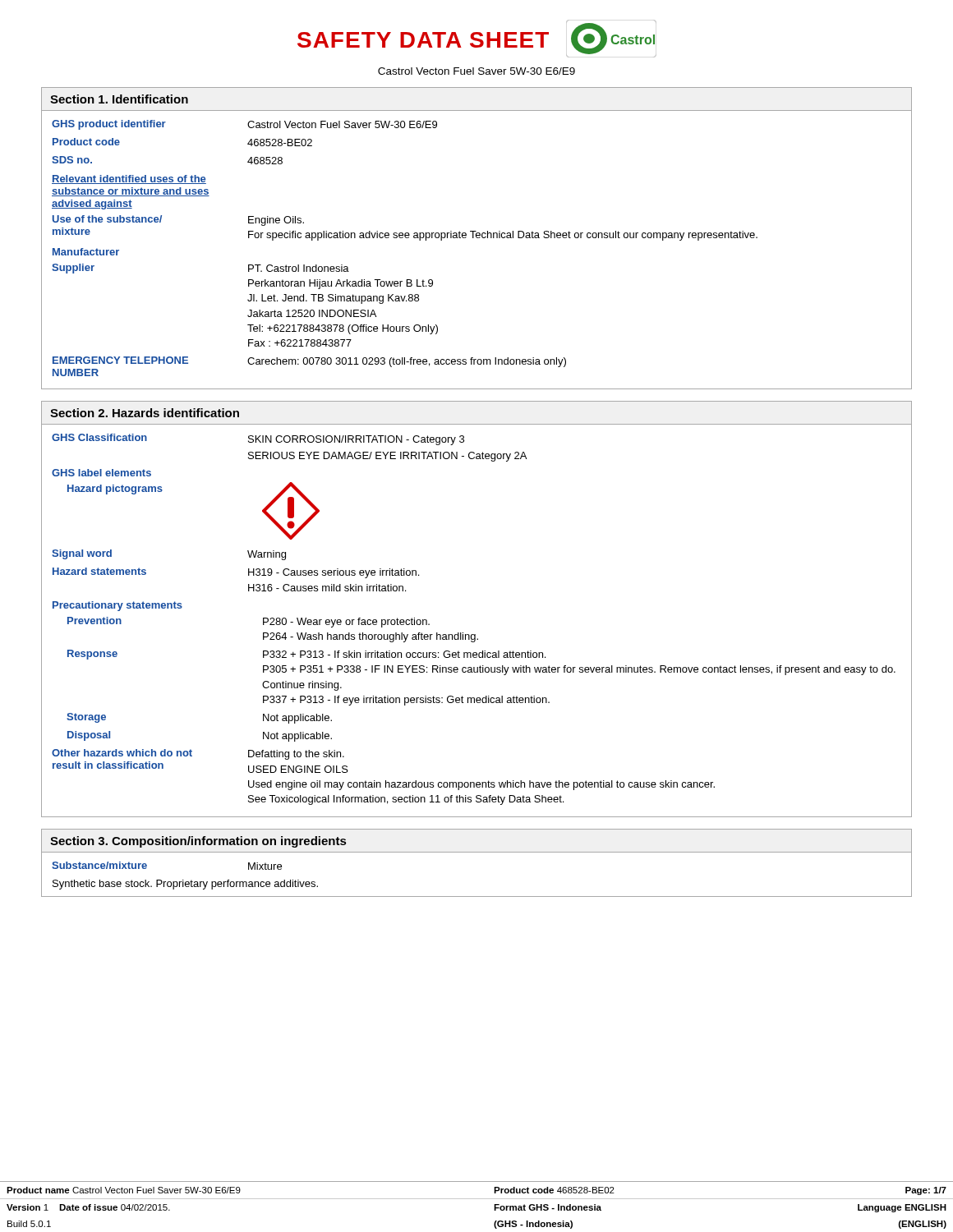Navigate to the region starting "Section 2. Hazards identification"
953x1232 pixels.
pyautogui.click(x=145, y=413)
